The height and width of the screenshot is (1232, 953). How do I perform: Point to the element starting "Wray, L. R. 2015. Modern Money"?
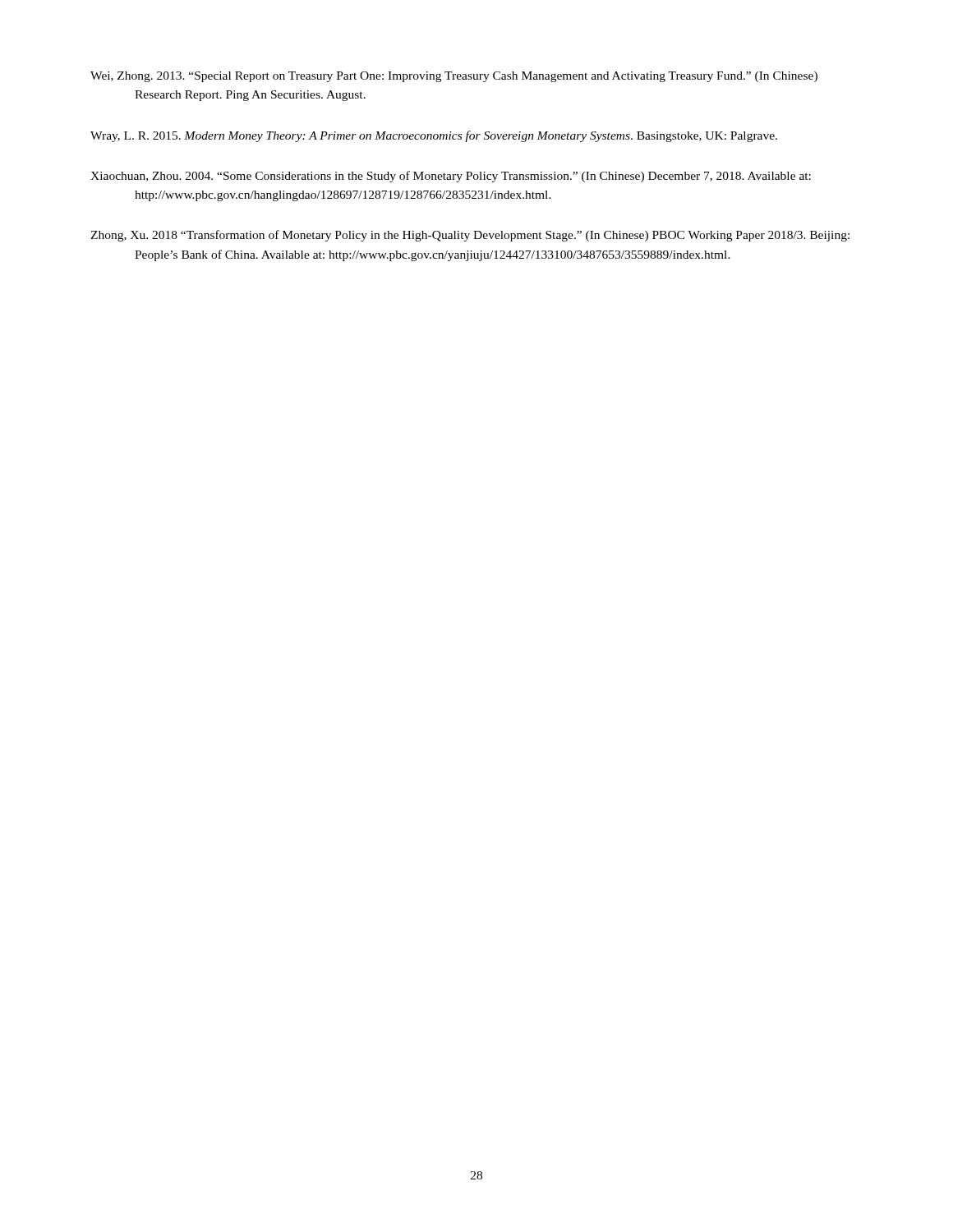point(434,135)
